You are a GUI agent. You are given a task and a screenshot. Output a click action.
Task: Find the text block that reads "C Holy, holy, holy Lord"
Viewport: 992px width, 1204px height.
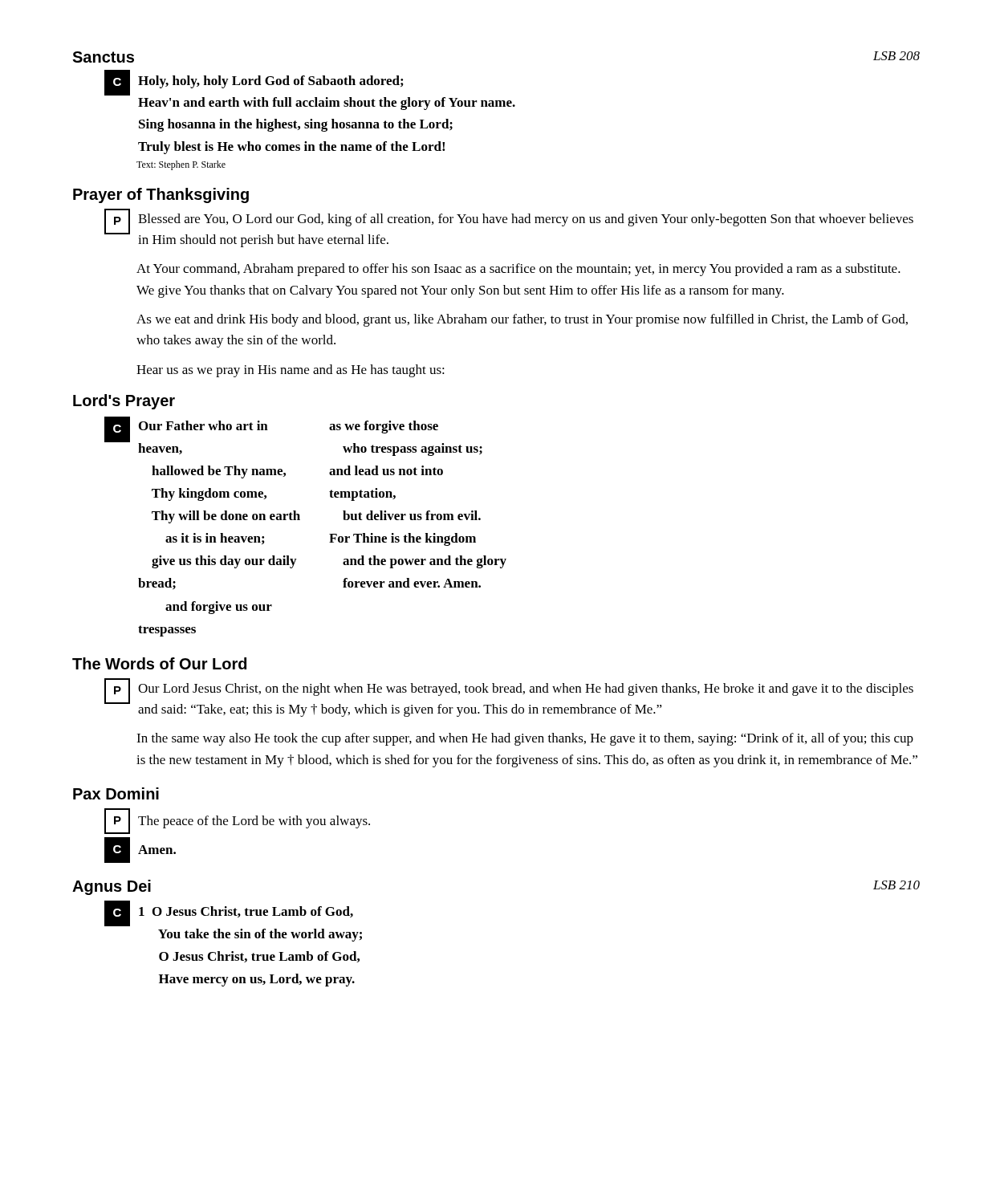310,113
